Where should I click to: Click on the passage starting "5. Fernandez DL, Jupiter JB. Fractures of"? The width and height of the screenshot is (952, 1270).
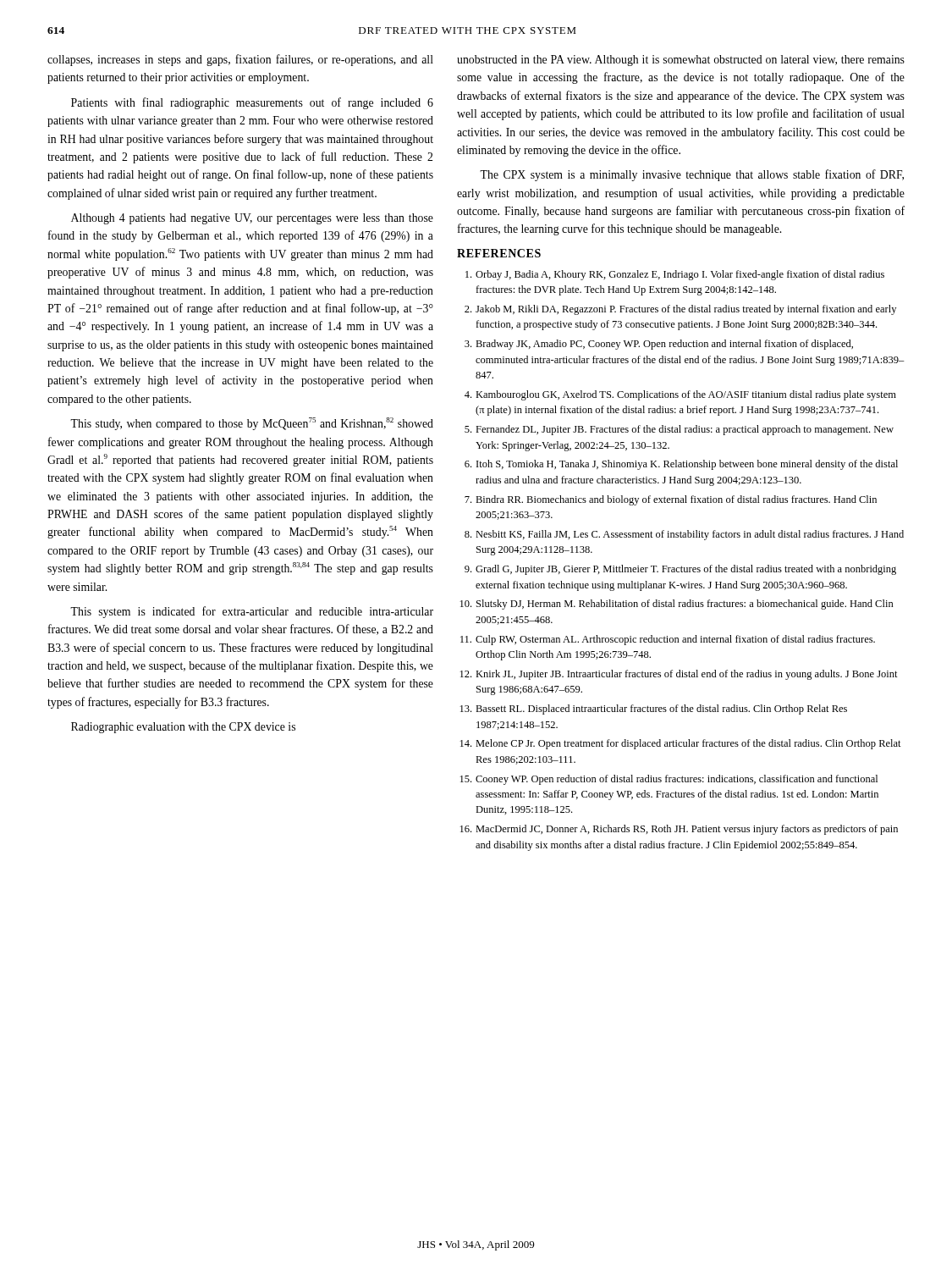681,437
